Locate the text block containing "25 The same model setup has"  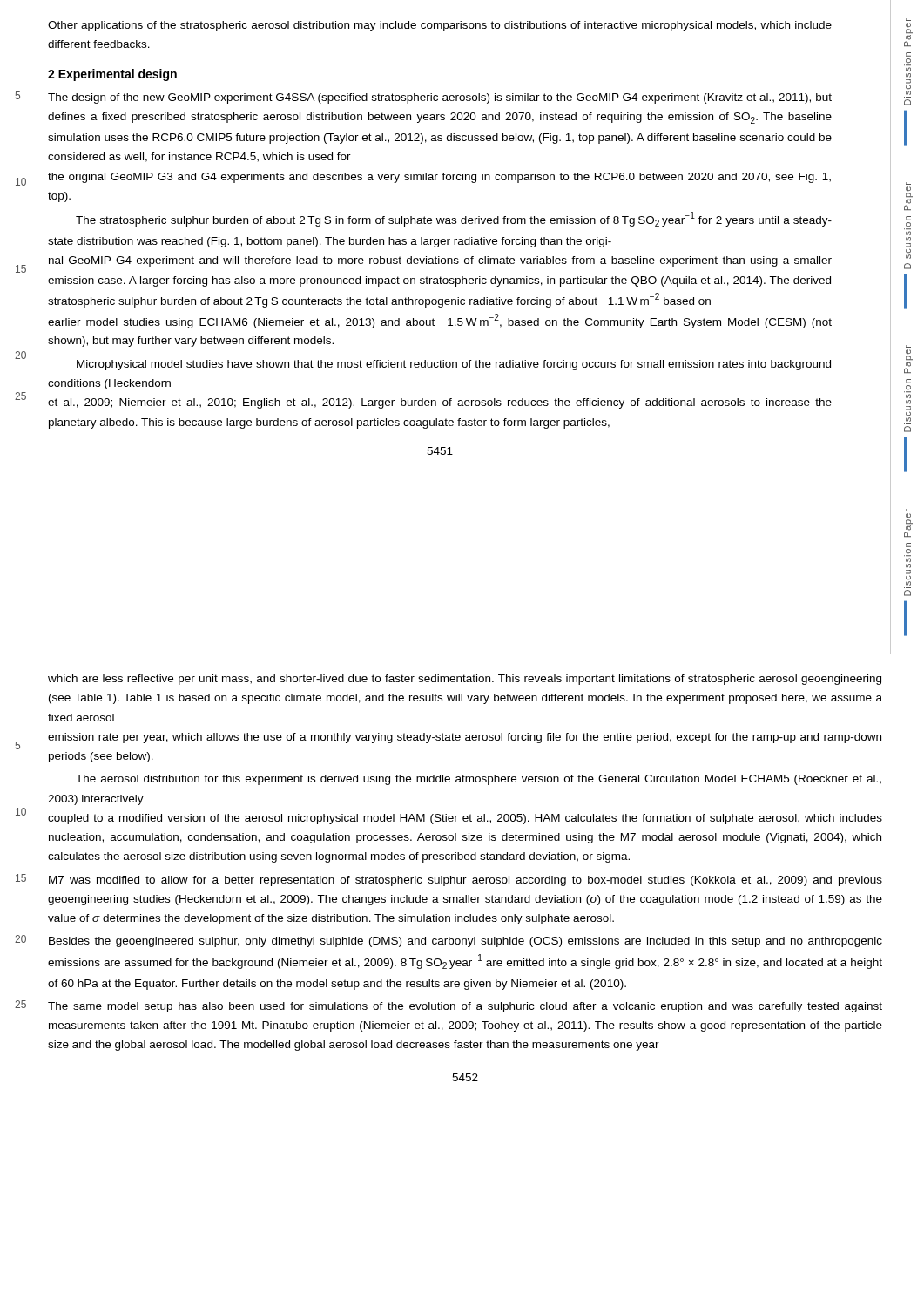pos(465,1026)
